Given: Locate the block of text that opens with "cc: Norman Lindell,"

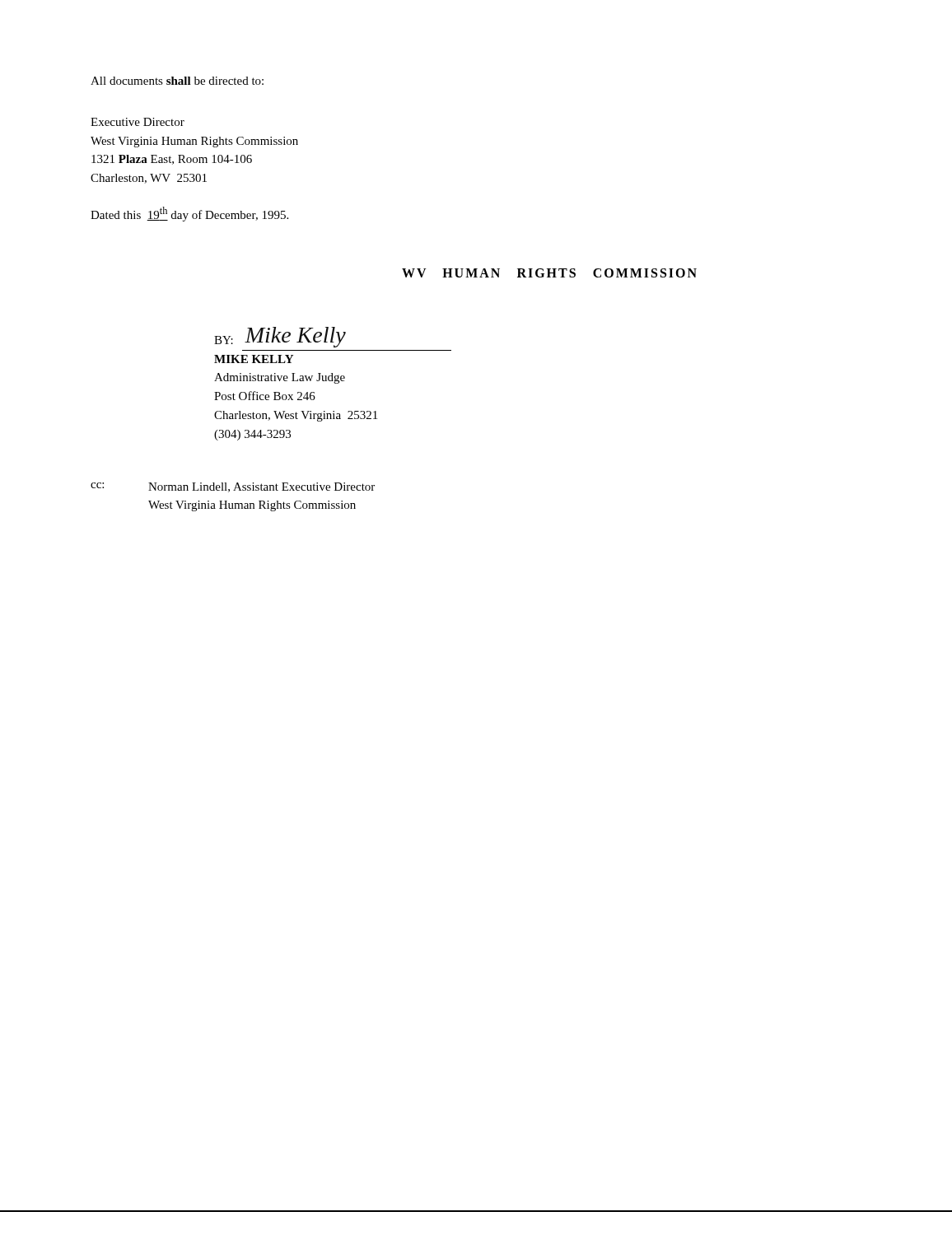Looking at the screenshot, I should (x=233, y=496).
